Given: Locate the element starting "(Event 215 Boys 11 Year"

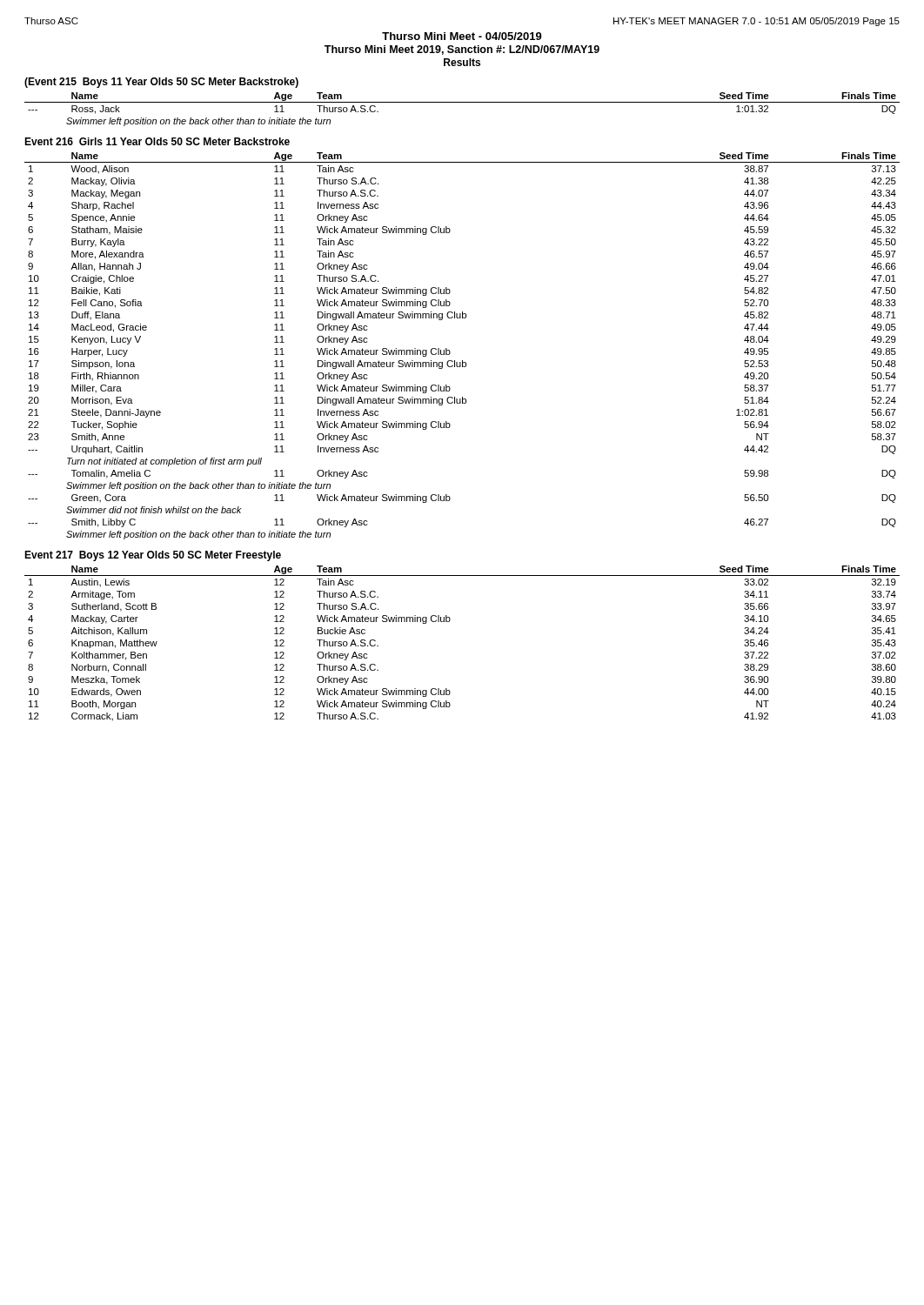Looking at the screenshot, I should [162, 82].
